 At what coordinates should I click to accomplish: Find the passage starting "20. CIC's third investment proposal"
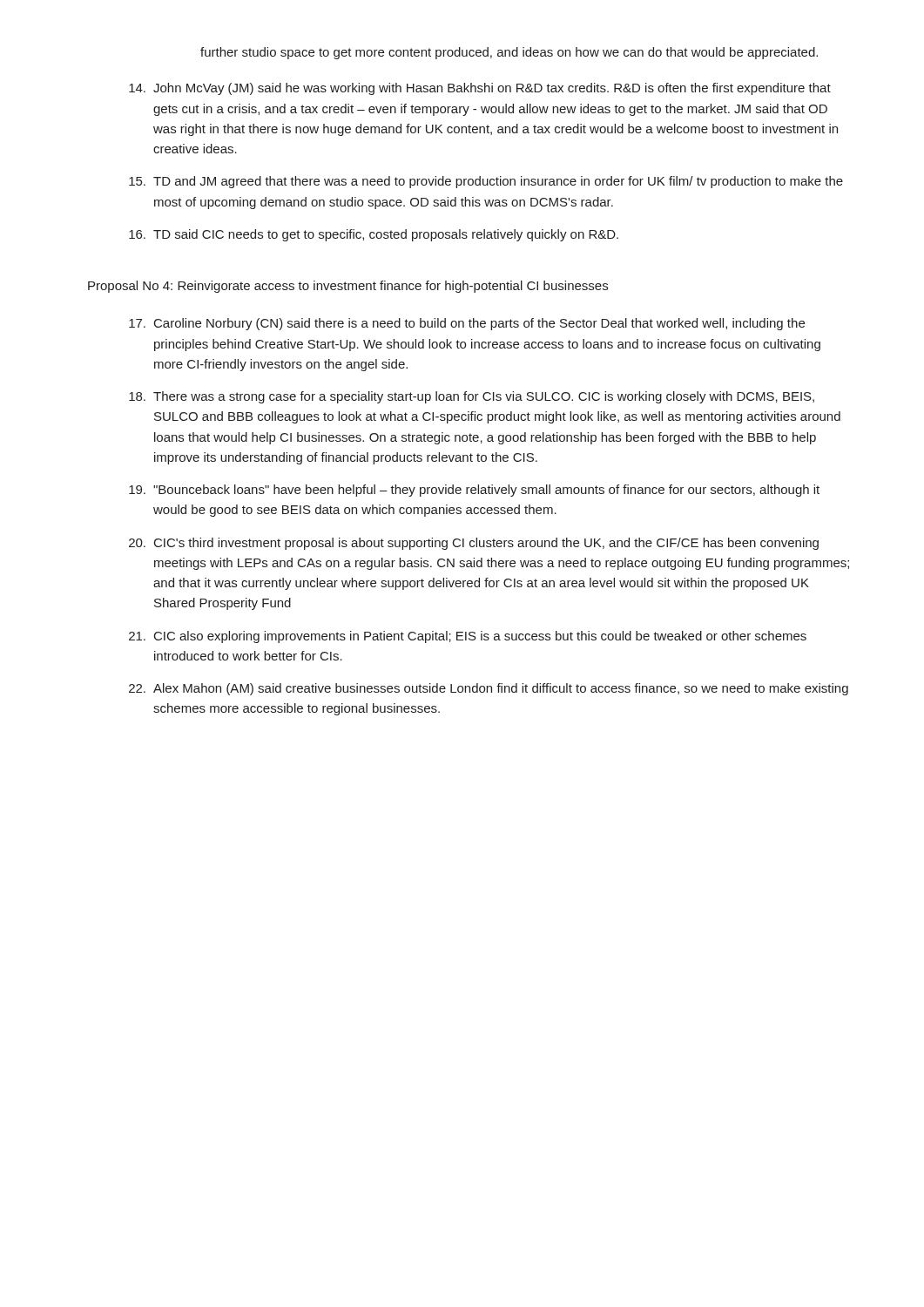(488, 572)
